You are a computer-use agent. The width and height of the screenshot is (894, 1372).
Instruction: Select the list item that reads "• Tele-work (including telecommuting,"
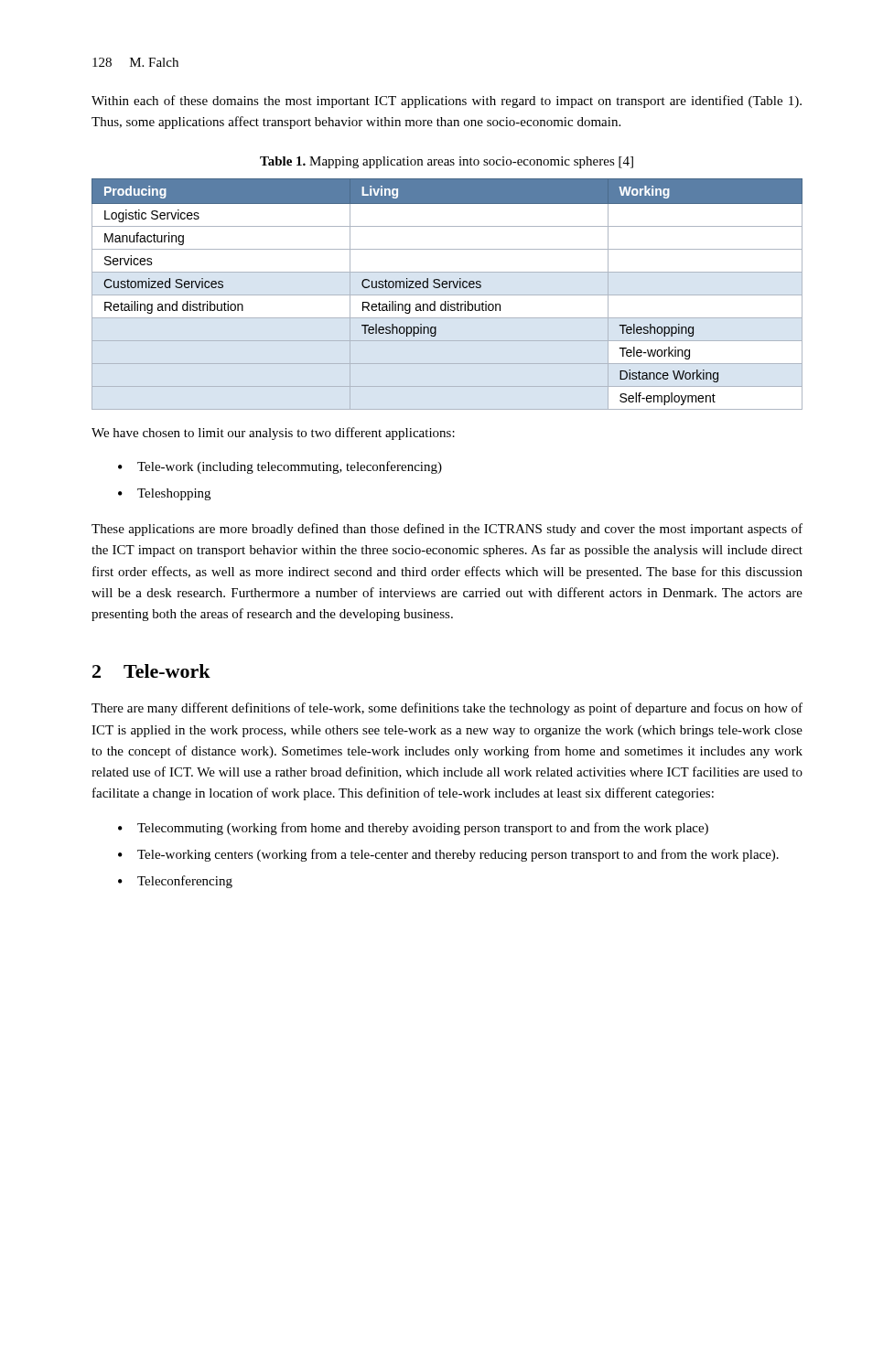[x=280, y=467]
